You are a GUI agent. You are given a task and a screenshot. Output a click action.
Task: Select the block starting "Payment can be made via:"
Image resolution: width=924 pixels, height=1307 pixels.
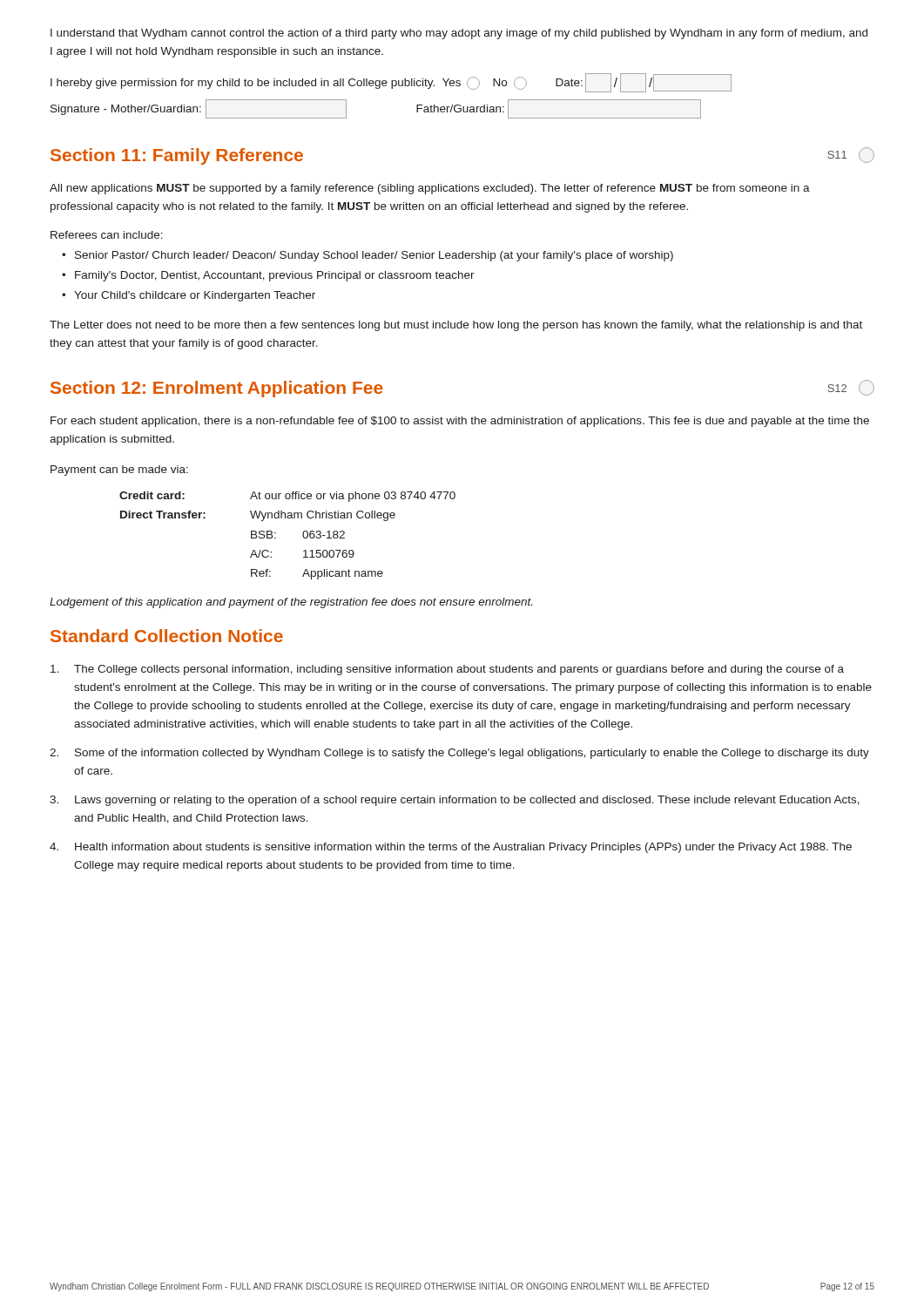pos(119,469)
